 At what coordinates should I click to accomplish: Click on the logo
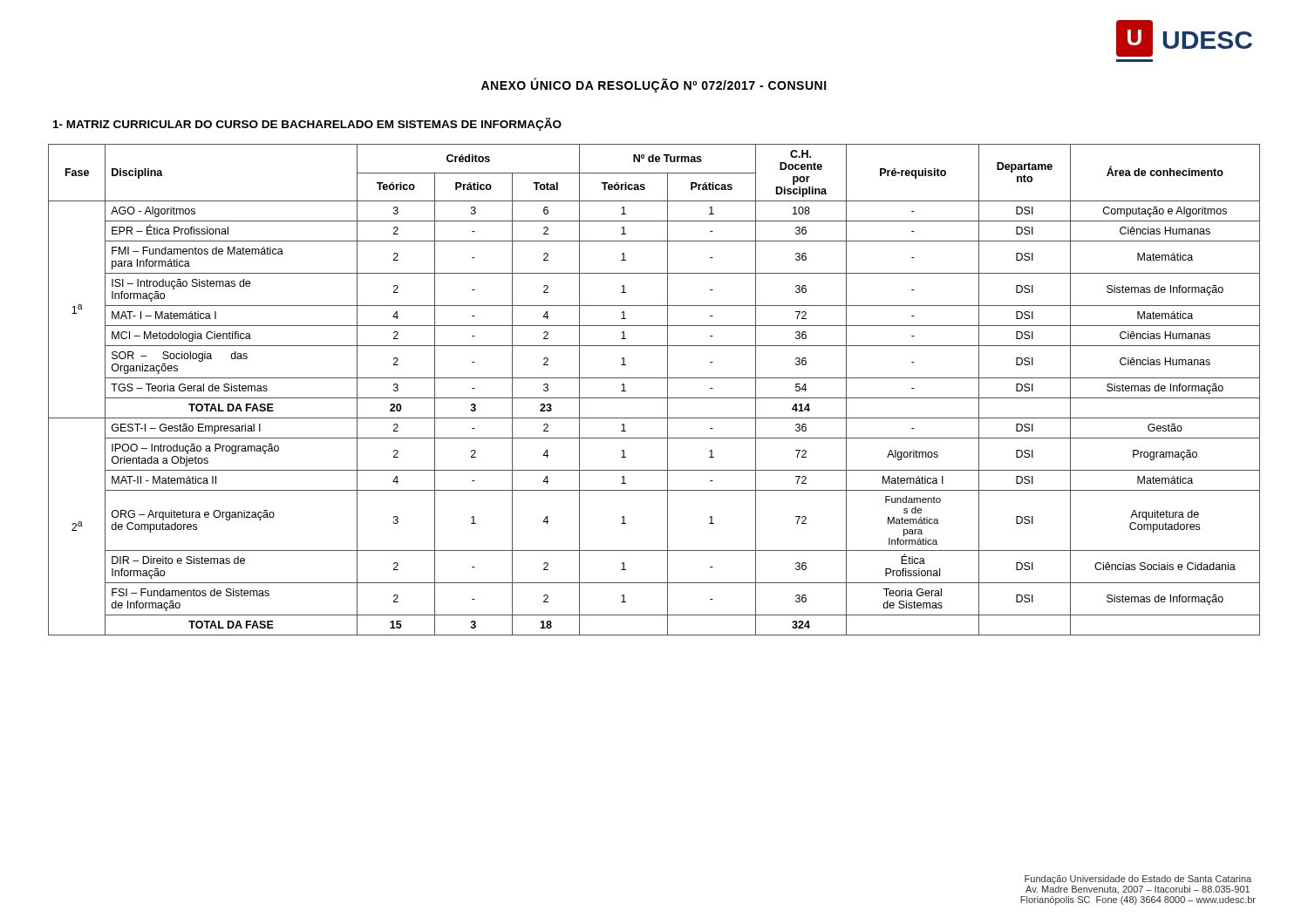(x=1186, y=40)
